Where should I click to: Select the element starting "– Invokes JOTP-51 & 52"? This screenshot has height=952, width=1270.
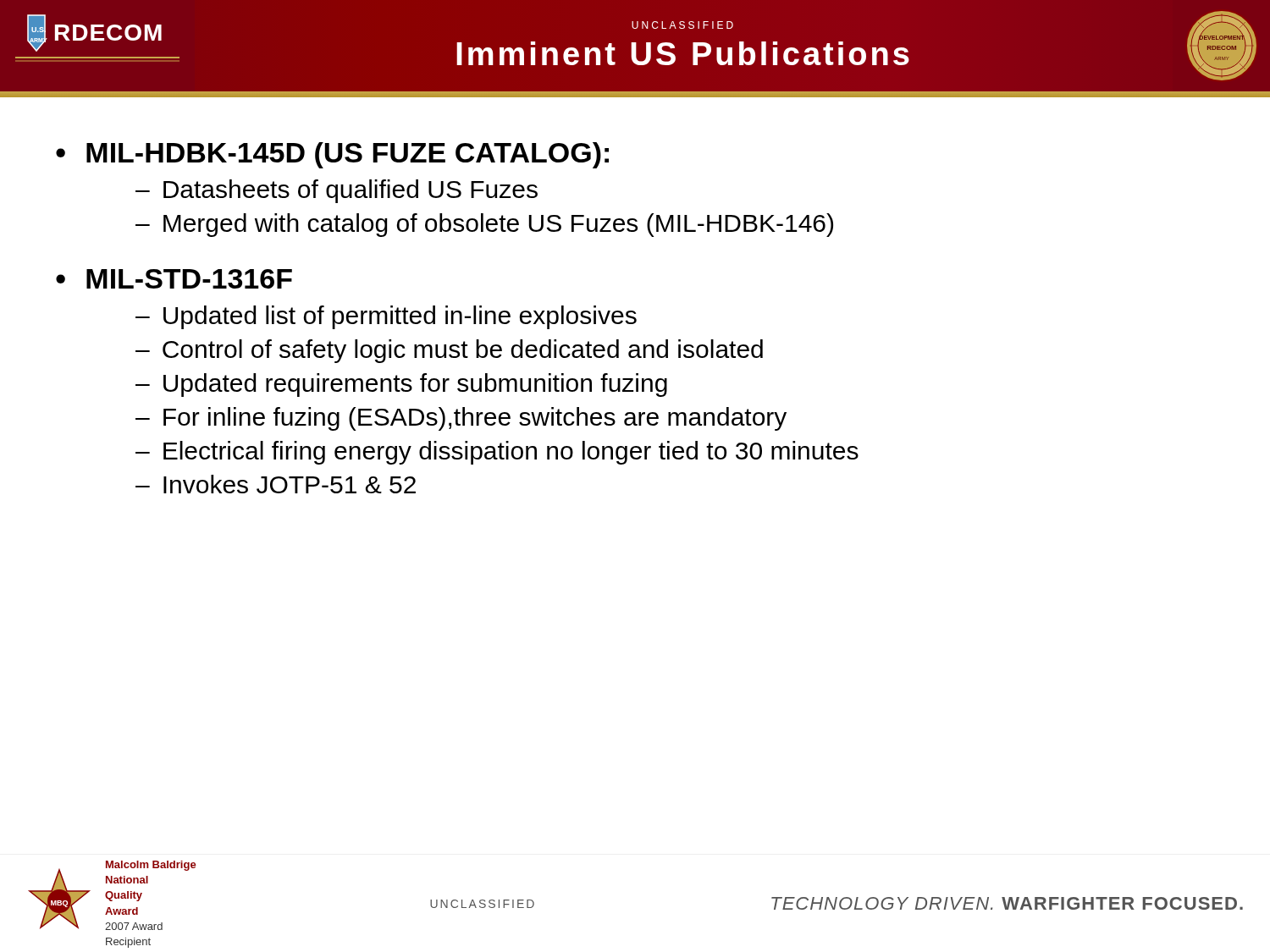276,485
